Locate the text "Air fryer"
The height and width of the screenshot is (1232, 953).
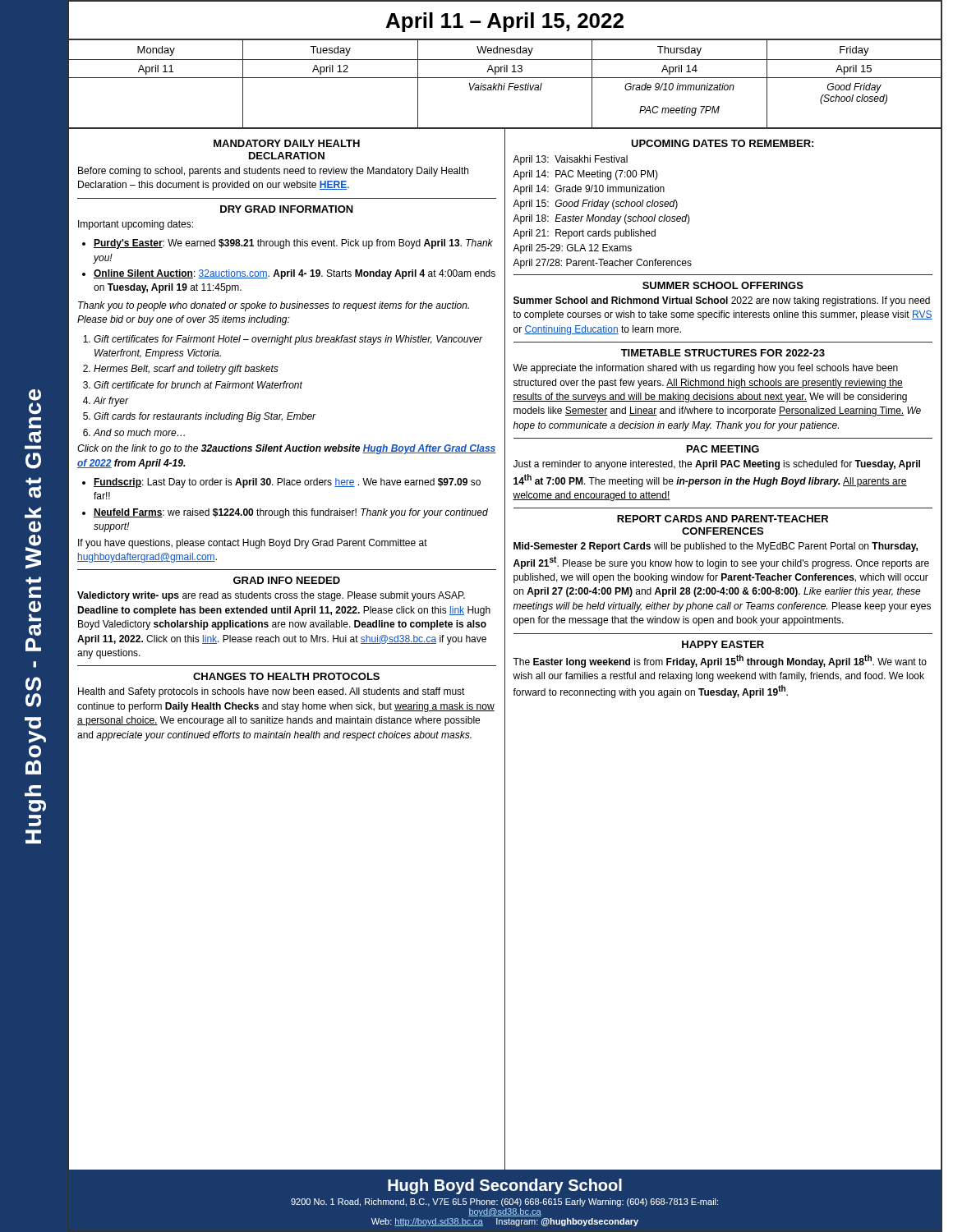coord(111,401)
